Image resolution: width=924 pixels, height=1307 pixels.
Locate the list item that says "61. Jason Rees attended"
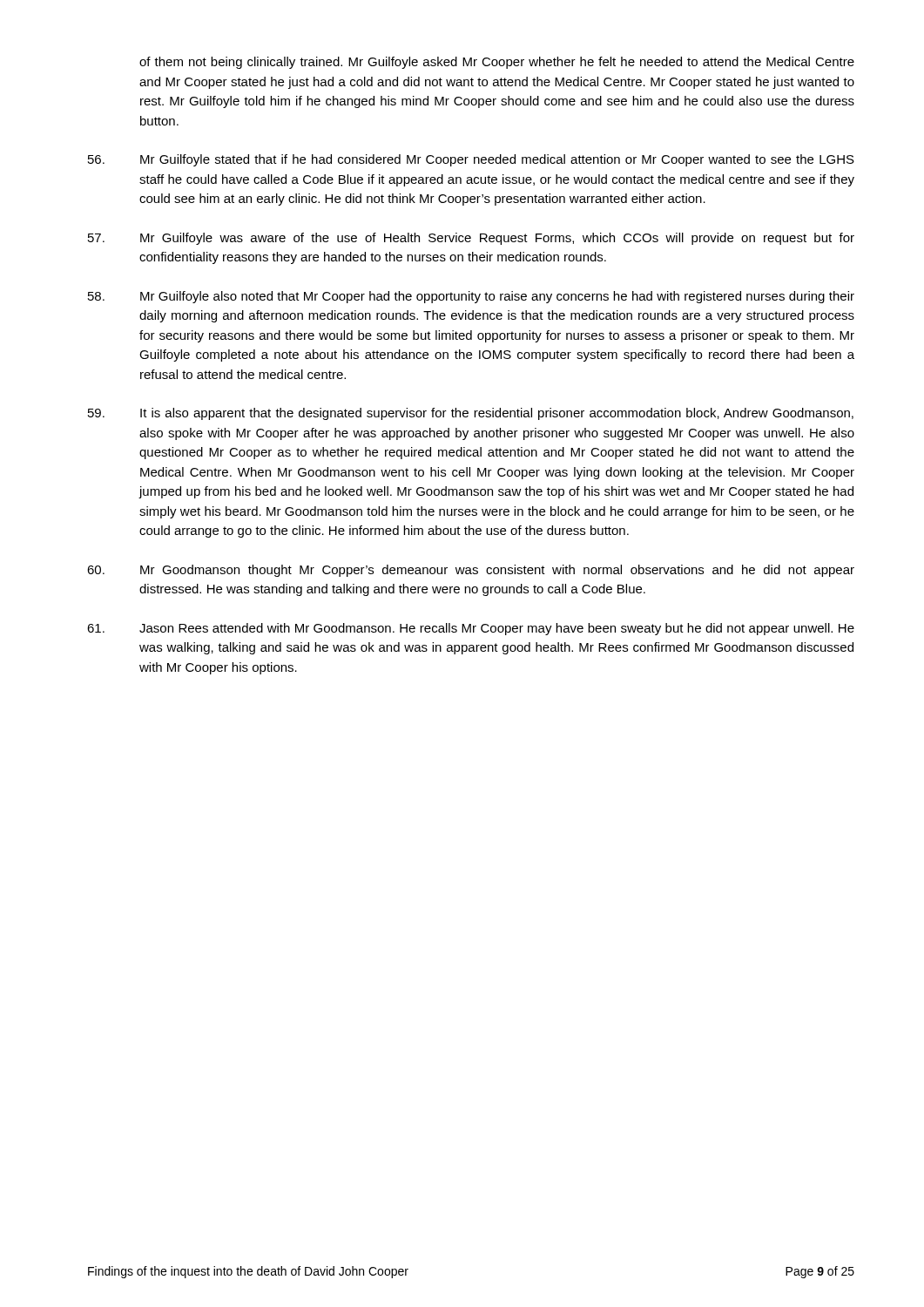point(471,648)
